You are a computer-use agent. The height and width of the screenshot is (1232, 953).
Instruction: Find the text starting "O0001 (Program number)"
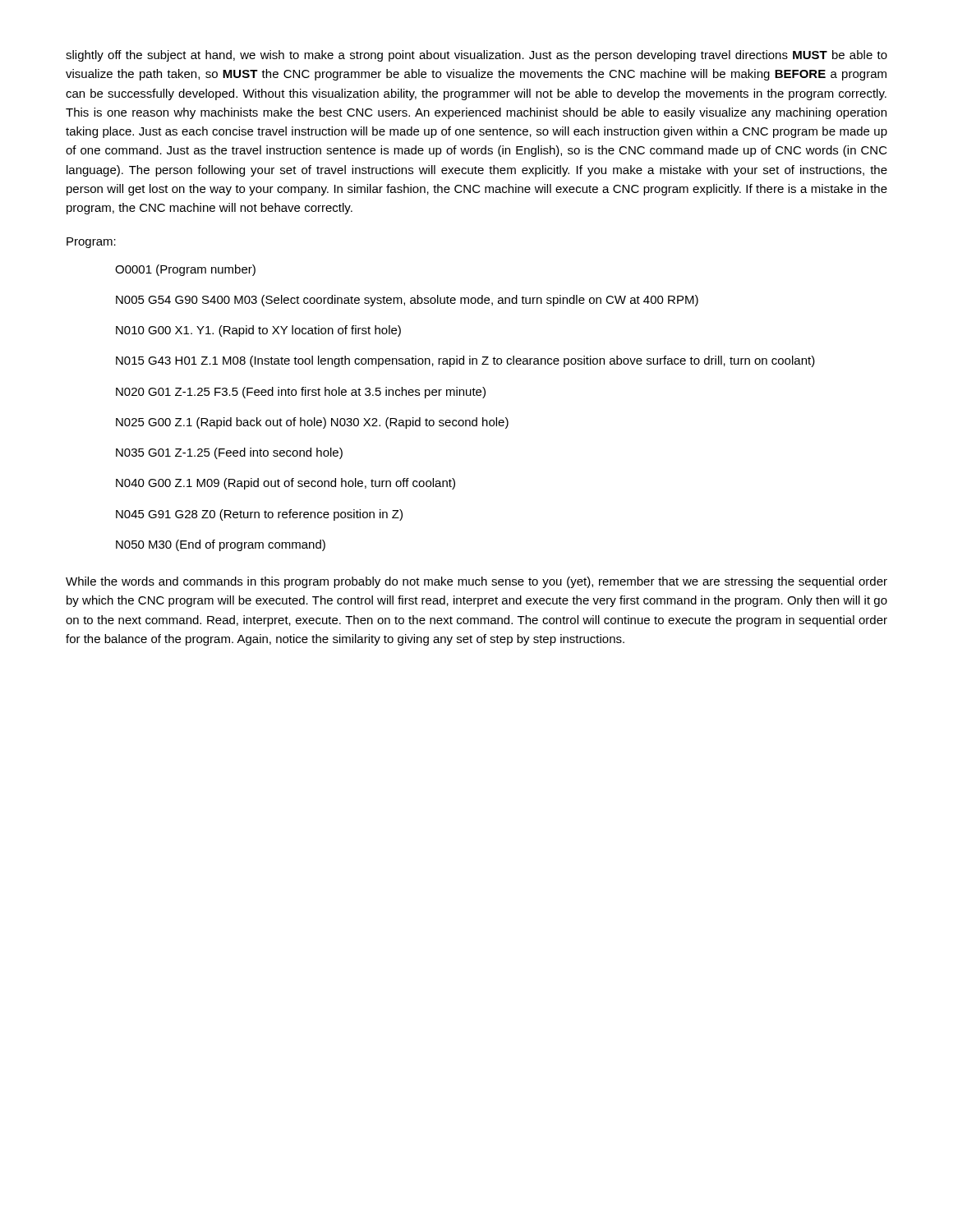pos(186,269)
